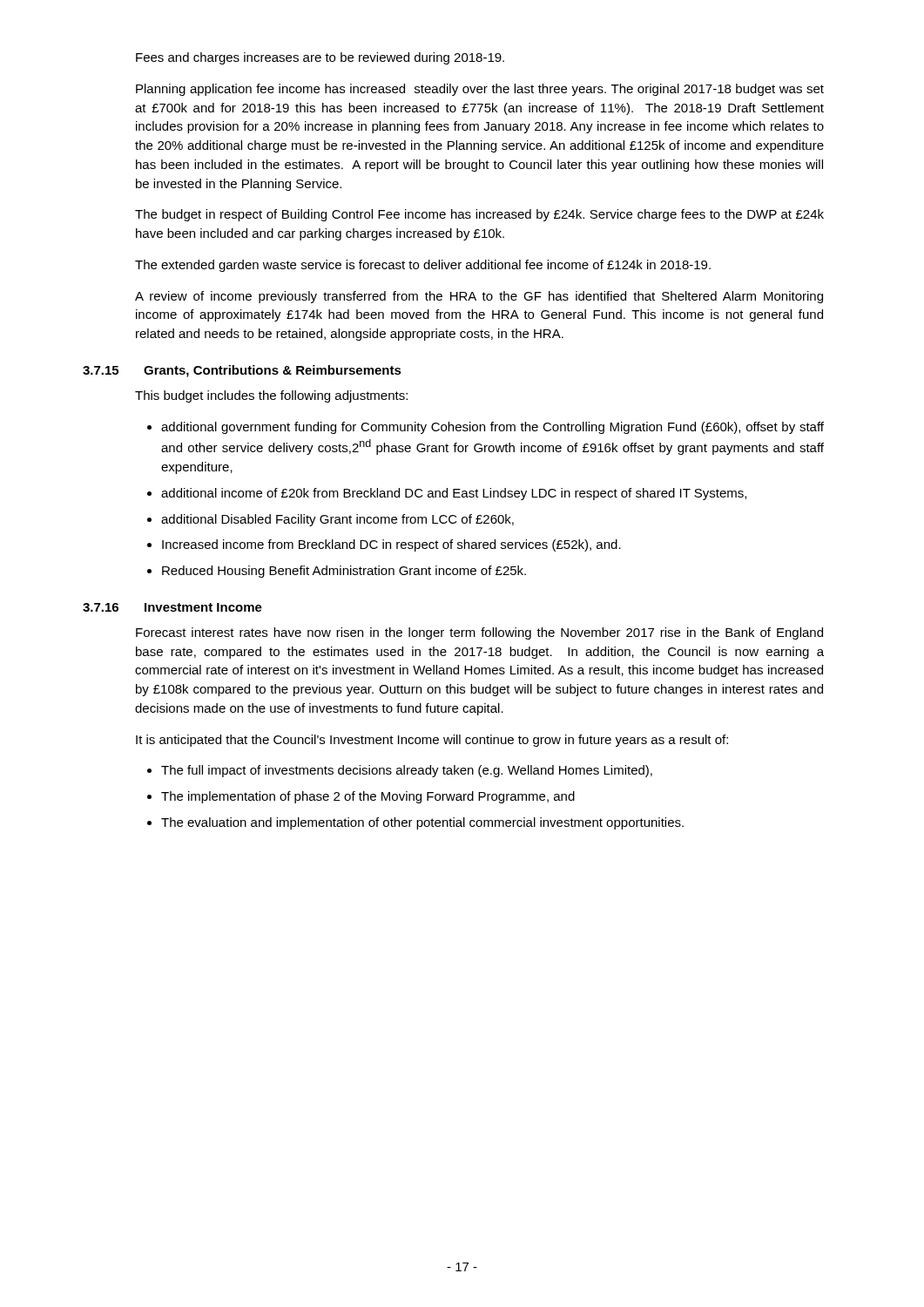Viewport: 924px width, 1307px height.
Task: Navigate to the block starting "The evaluation and"
Action: pyautogui.click(x=492, y=822)
